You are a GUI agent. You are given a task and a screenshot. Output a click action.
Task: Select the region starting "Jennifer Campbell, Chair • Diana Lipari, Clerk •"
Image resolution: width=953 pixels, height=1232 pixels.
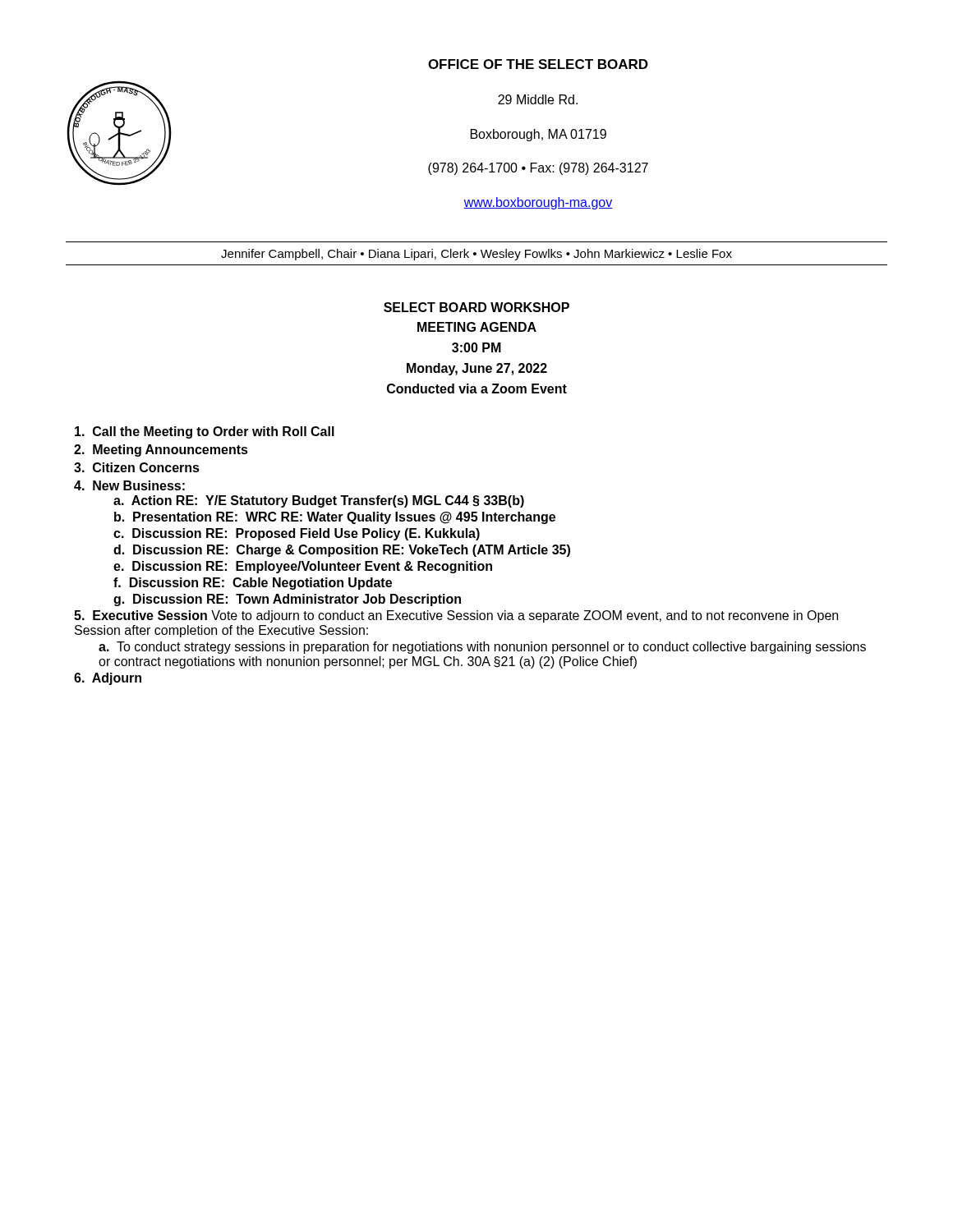[x=476, y=253]
